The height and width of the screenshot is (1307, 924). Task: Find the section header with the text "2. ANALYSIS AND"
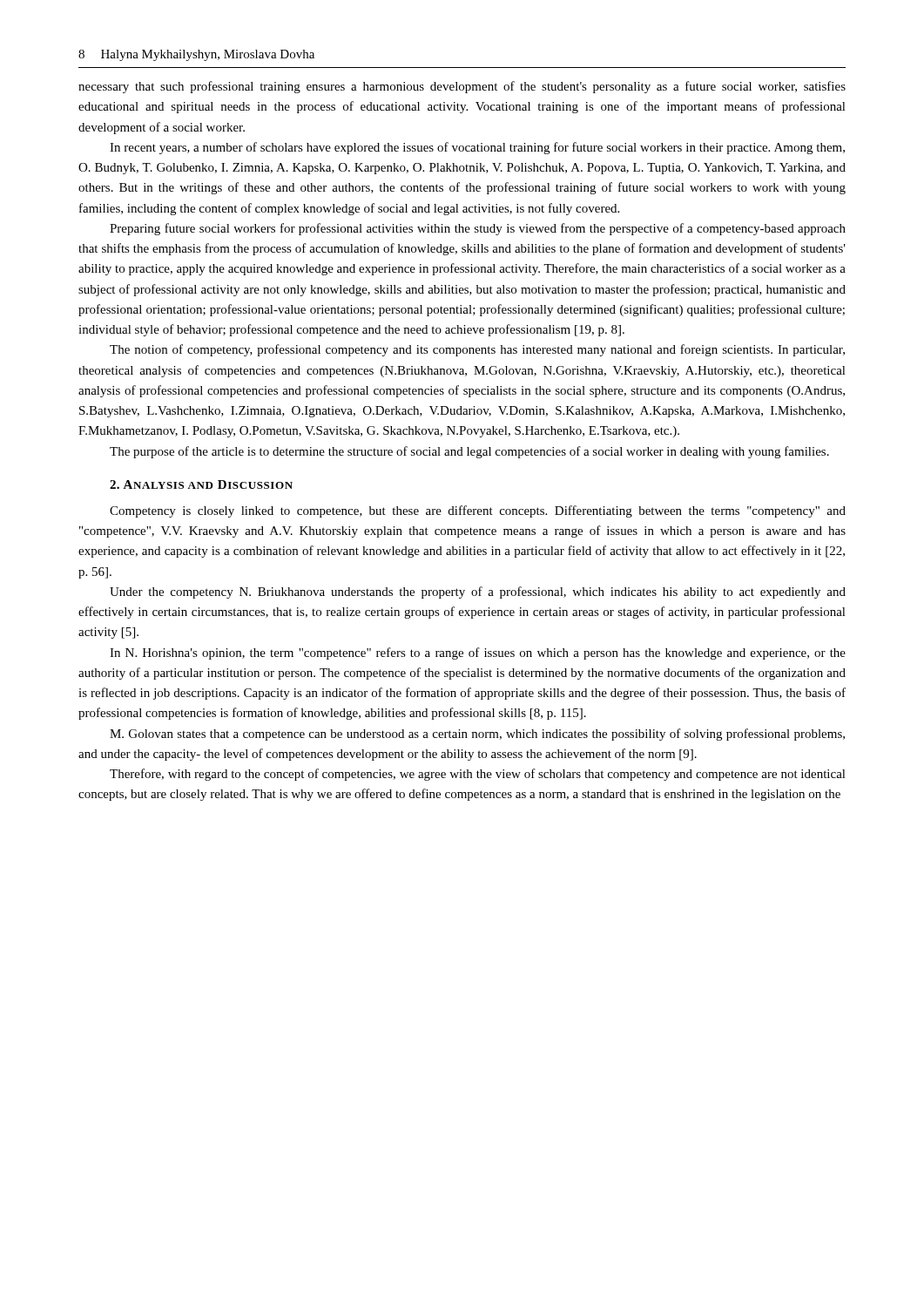pyautogui.click(x=201, y=484)
